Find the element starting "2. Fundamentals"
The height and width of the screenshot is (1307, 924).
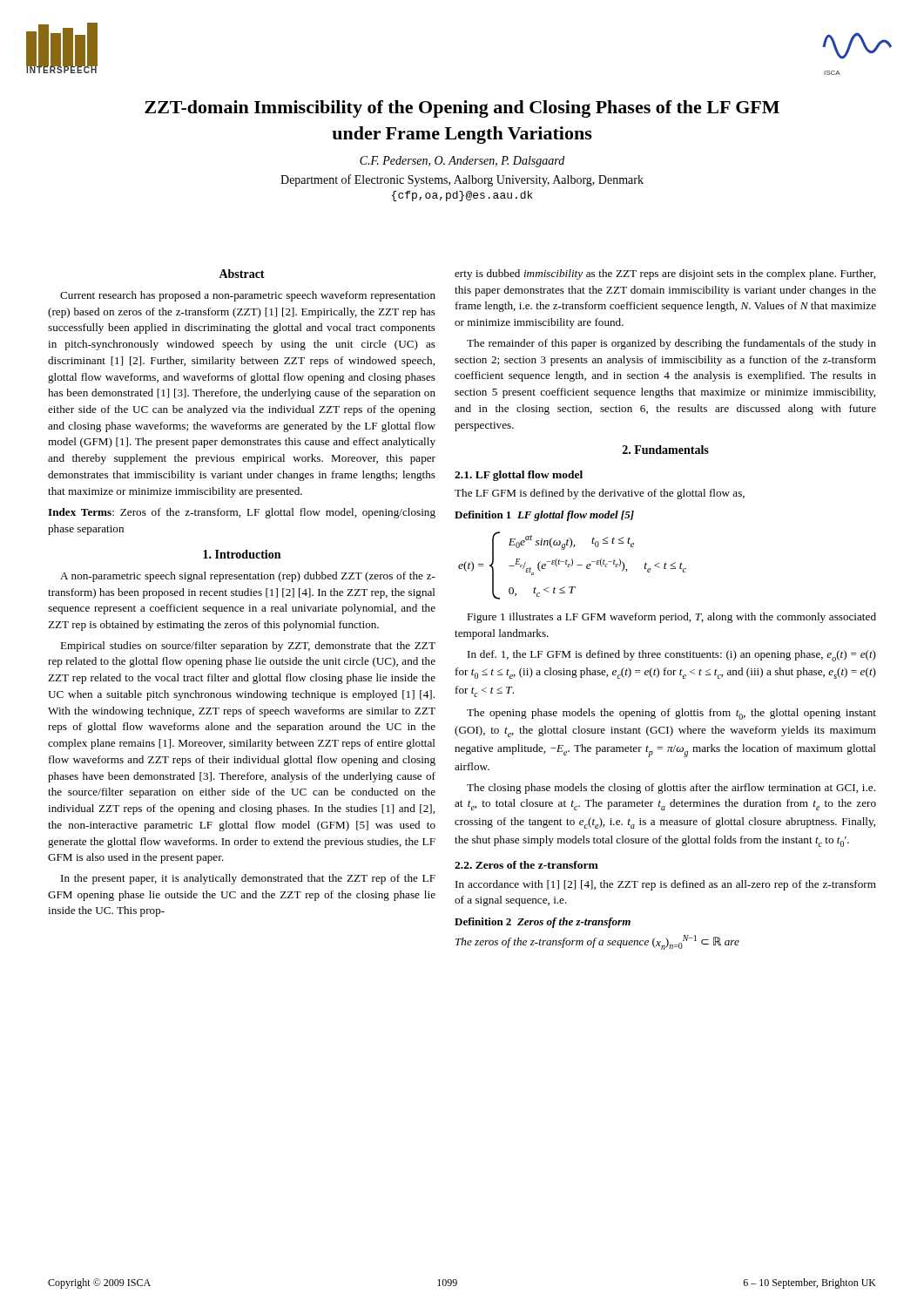tap(665, 450)
